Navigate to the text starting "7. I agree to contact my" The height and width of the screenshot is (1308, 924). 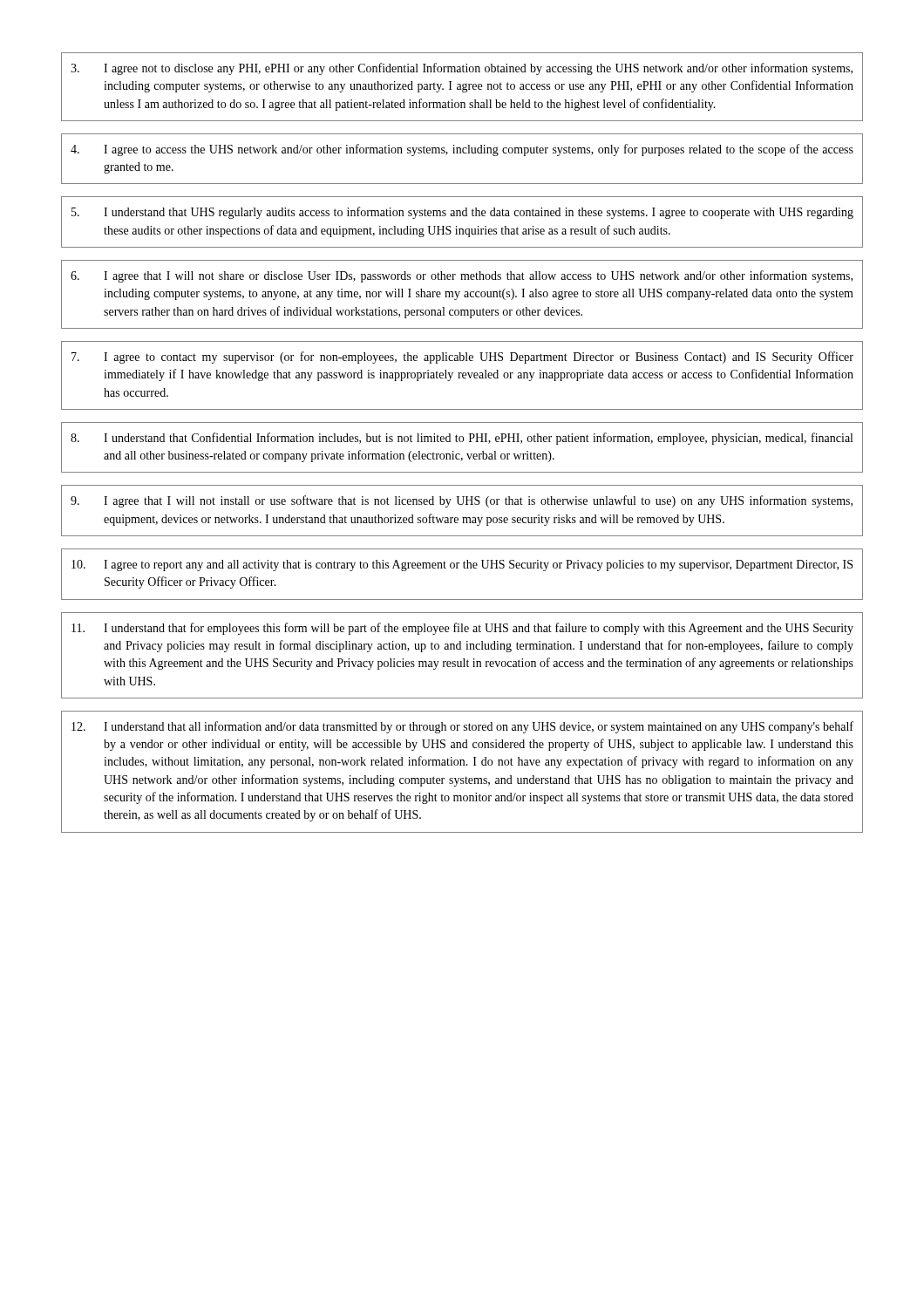tap(462, 375)
